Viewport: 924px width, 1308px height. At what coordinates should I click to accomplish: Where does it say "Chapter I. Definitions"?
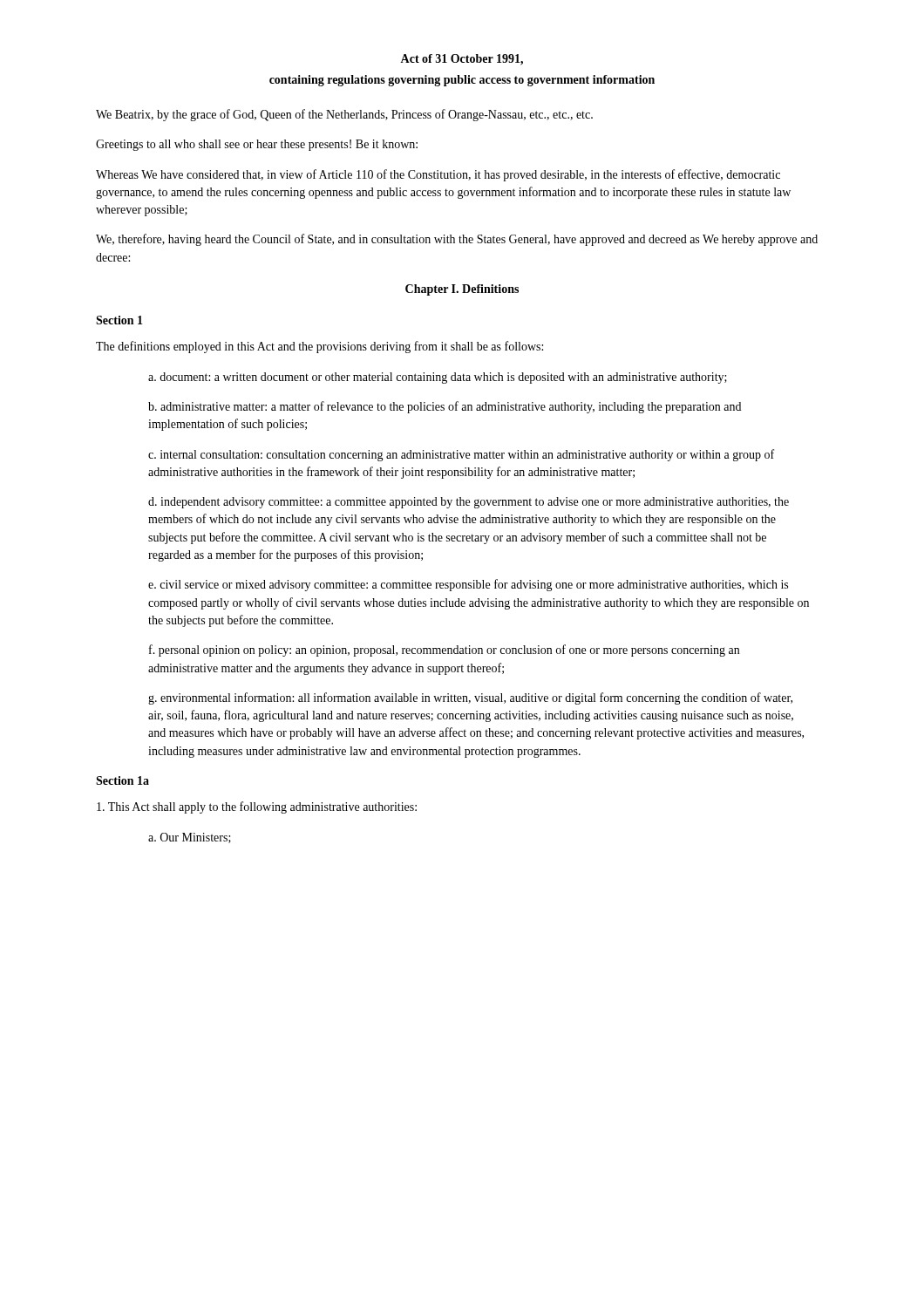click(462, 289)
